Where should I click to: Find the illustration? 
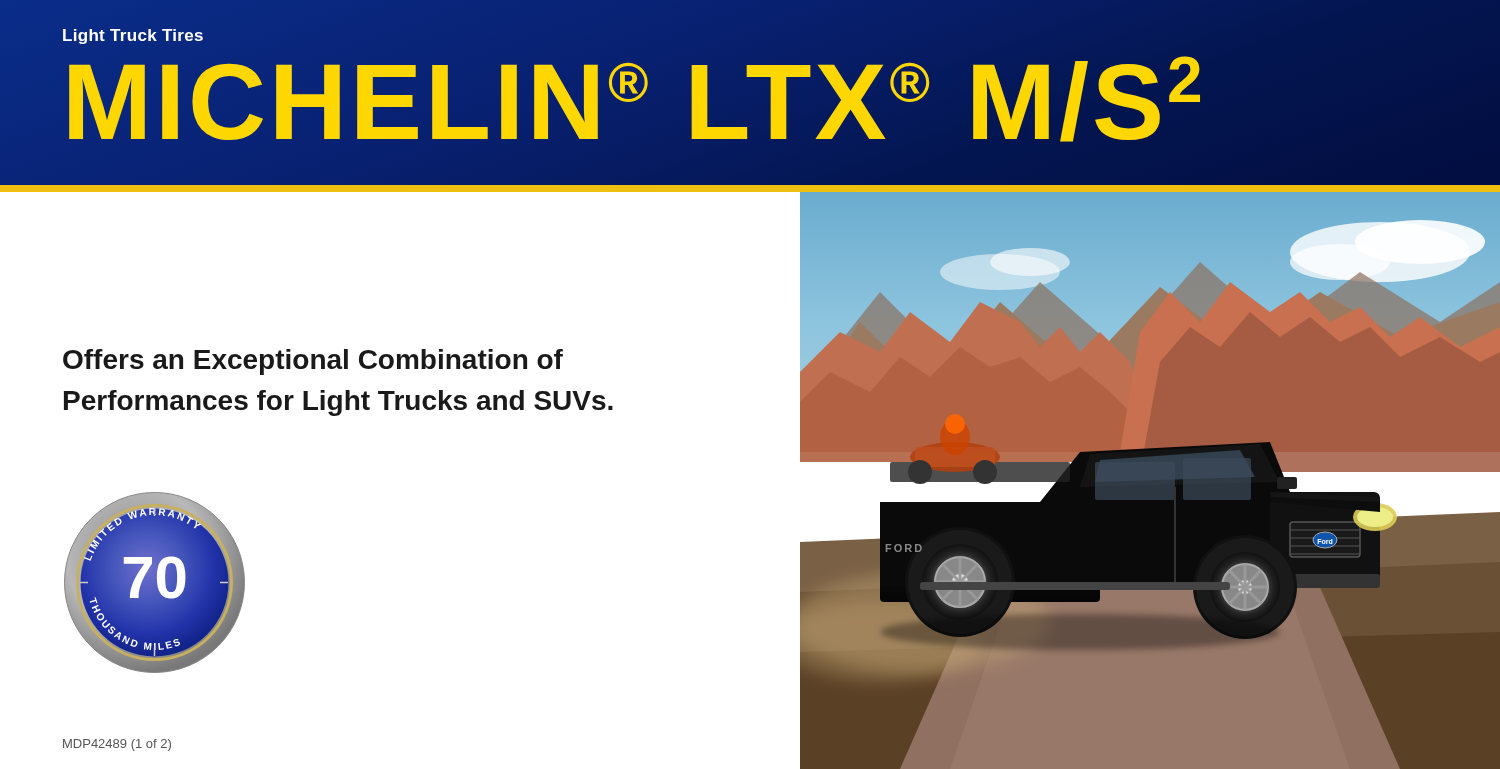pos(154,583)
